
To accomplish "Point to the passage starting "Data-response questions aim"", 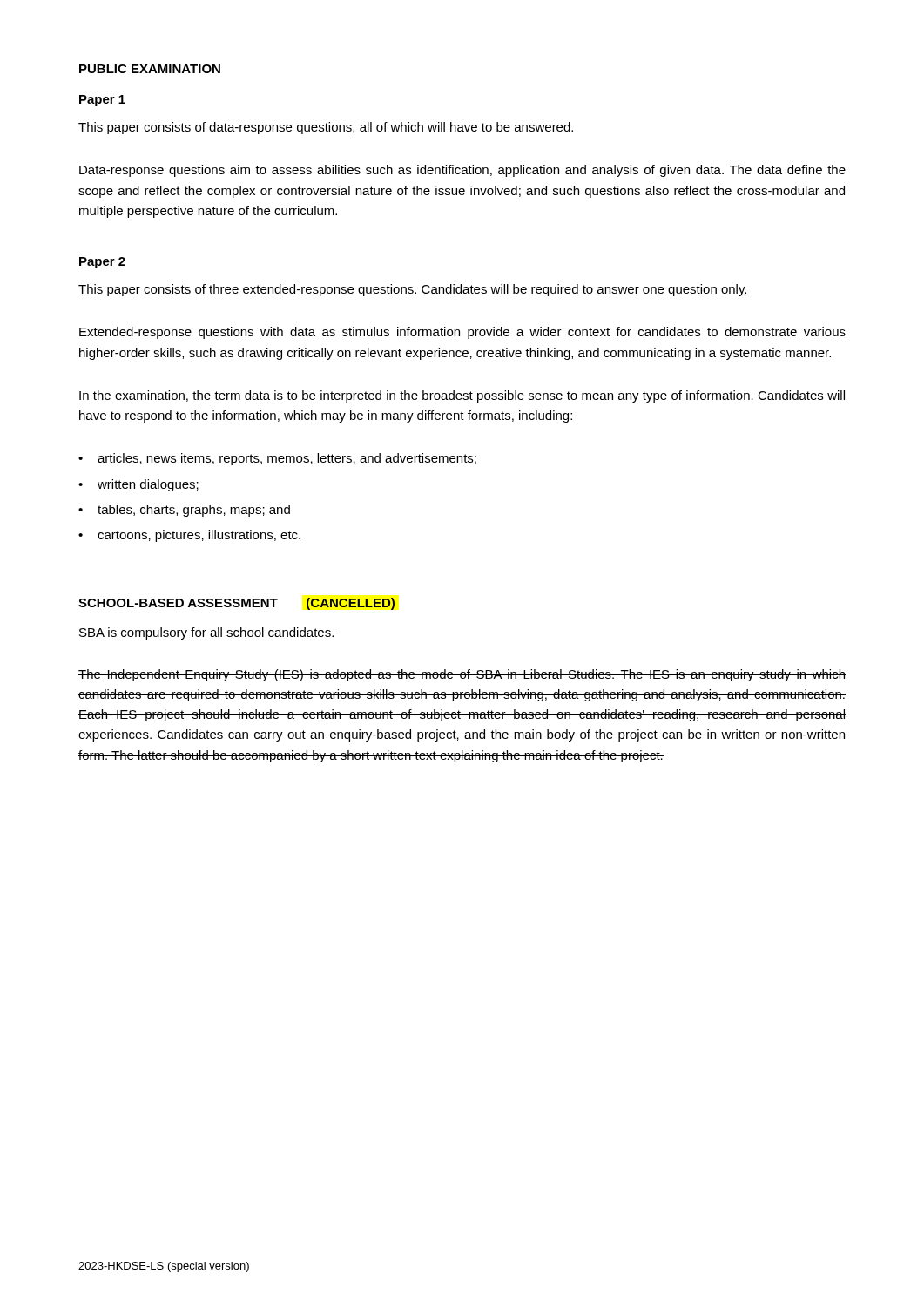I will [x=462, y=190].
